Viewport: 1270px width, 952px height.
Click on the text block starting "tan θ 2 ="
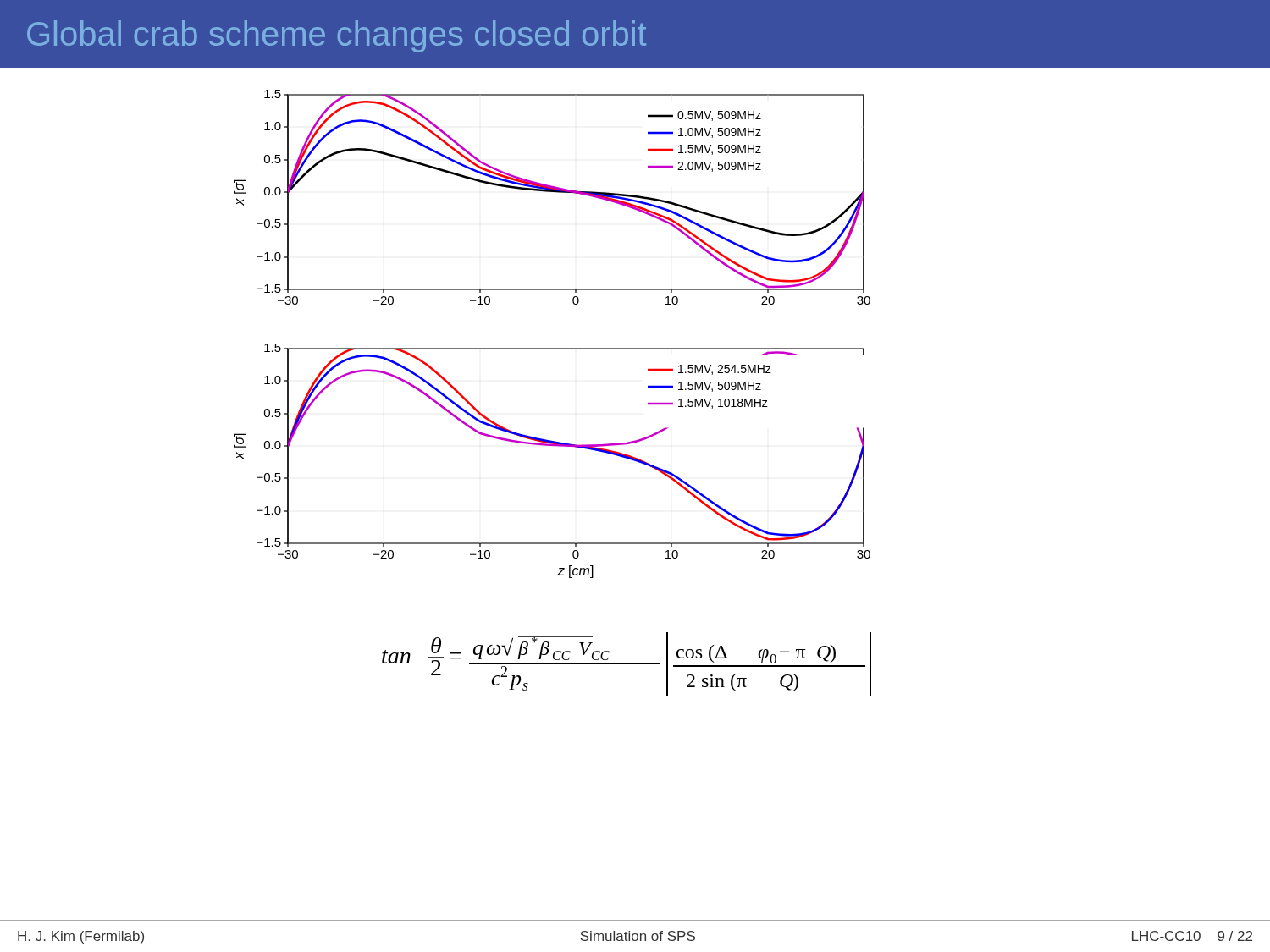(x=635, y=655)
